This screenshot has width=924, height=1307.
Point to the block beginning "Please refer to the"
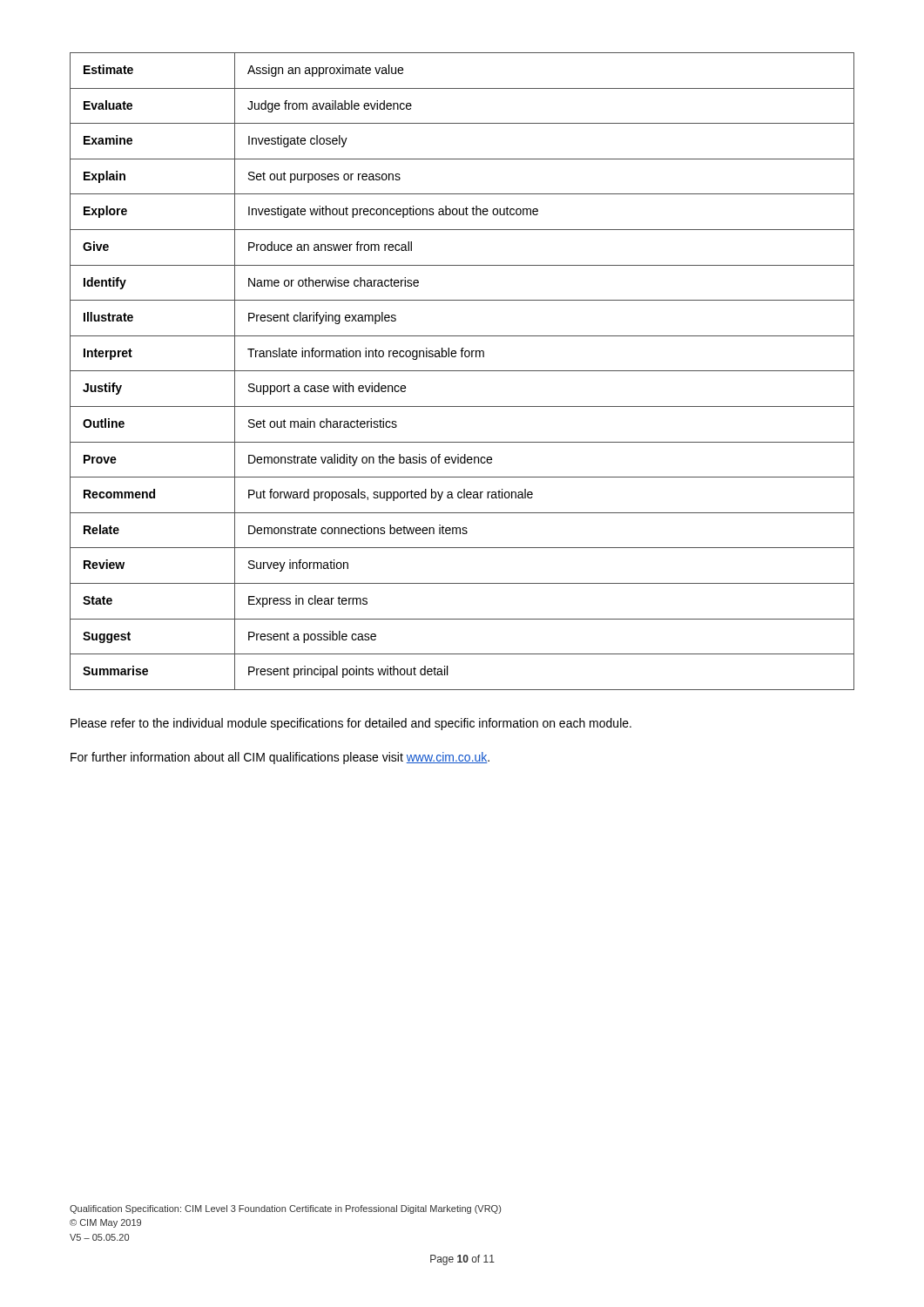(x=351, y=723)
